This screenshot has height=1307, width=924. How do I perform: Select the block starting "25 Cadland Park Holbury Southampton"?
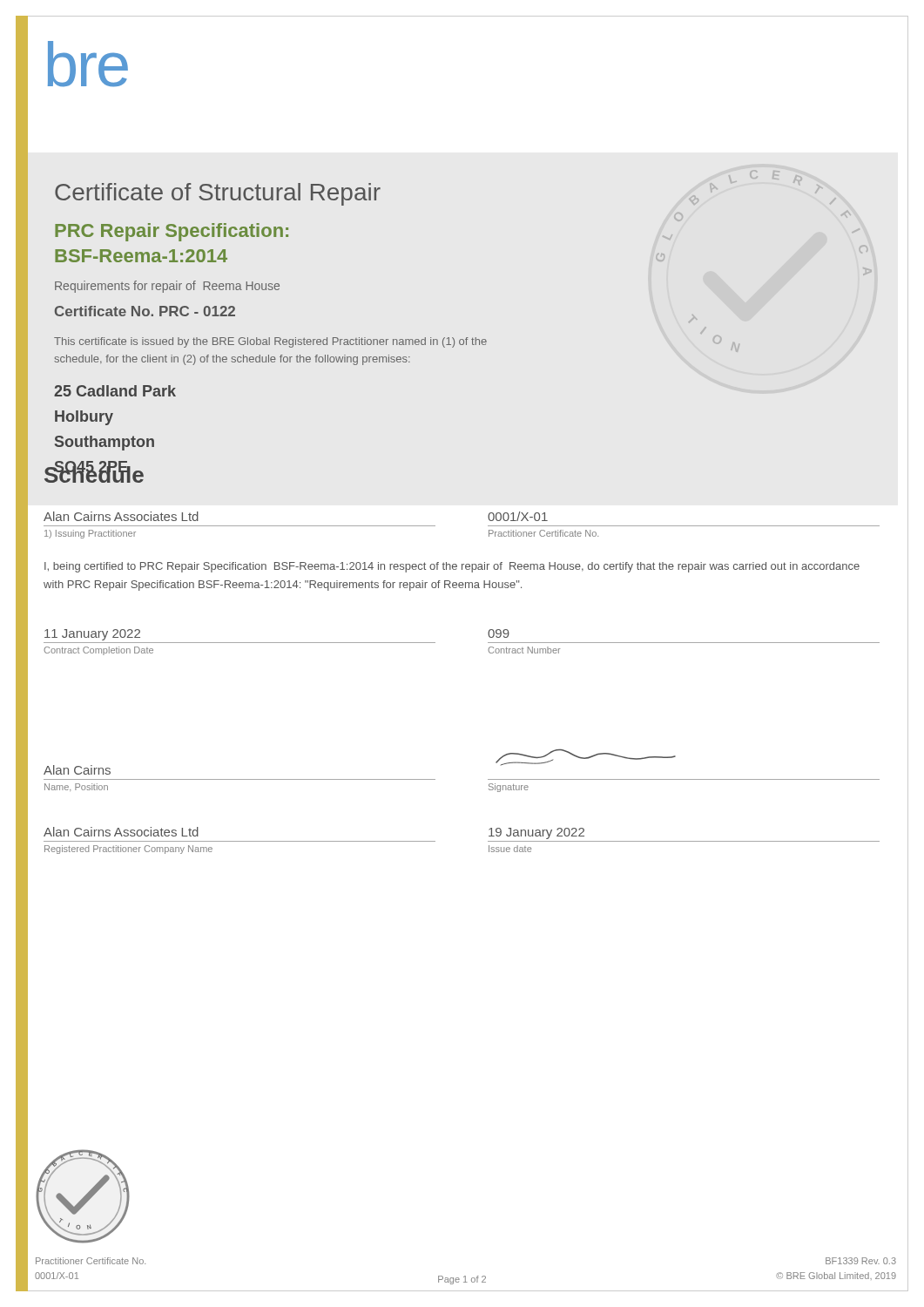click(x=115, y=391)
